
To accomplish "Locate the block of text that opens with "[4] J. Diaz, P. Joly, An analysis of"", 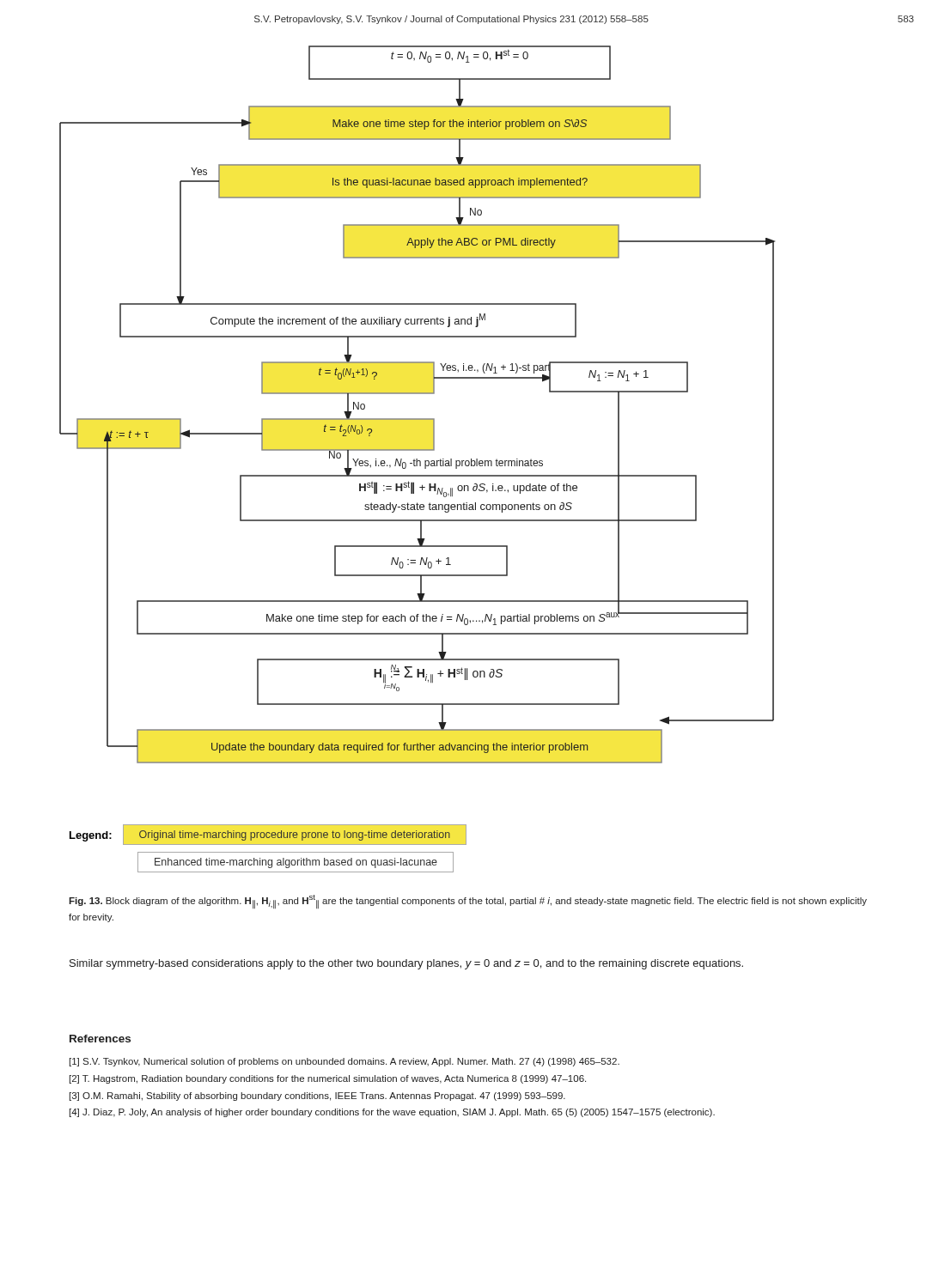I will point(392,1112).
